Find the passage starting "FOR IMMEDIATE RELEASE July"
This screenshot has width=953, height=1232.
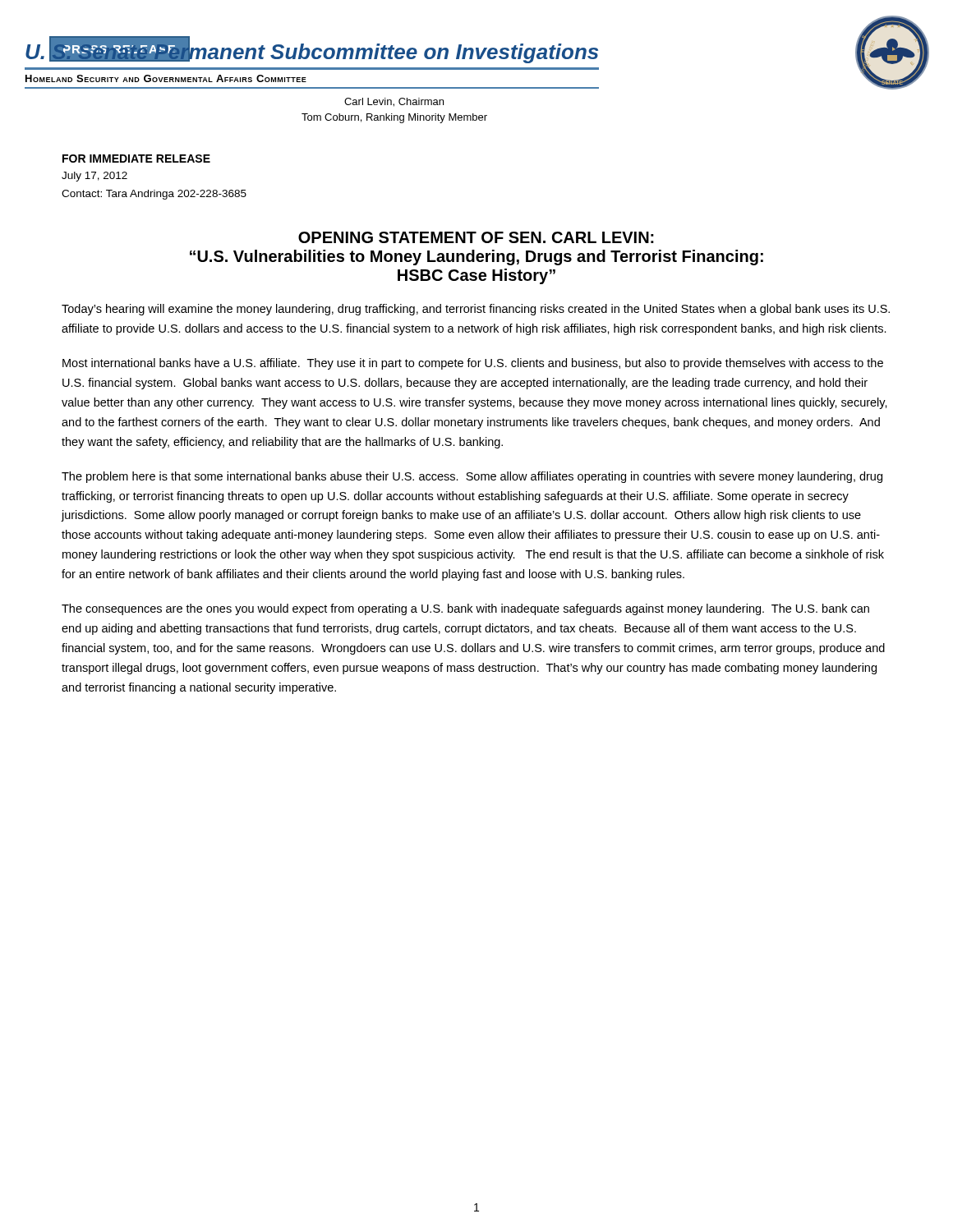(x=136, y=159)
